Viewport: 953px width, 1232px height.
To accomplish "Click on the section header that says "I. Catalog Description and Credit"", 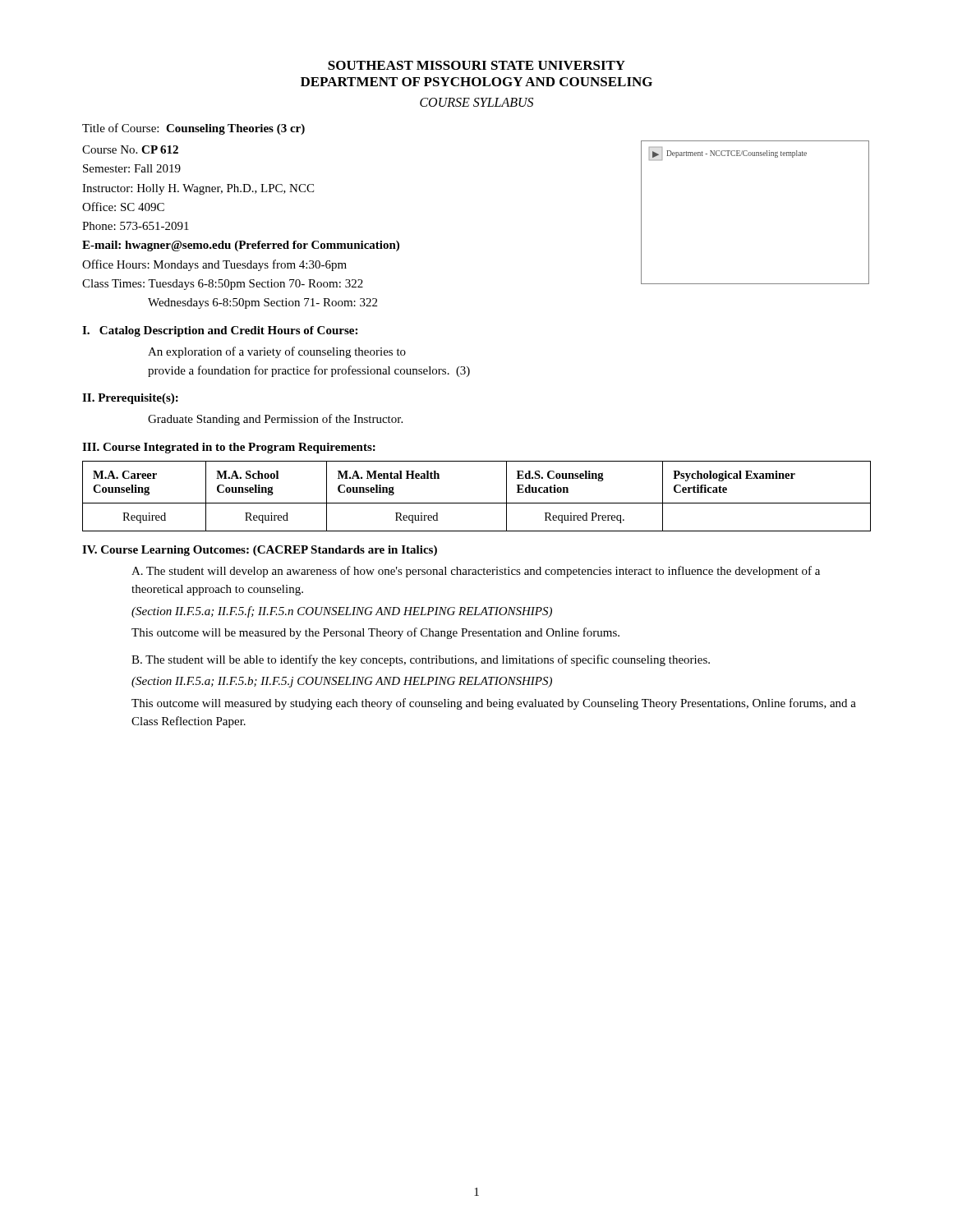I will tap(220, 330).
